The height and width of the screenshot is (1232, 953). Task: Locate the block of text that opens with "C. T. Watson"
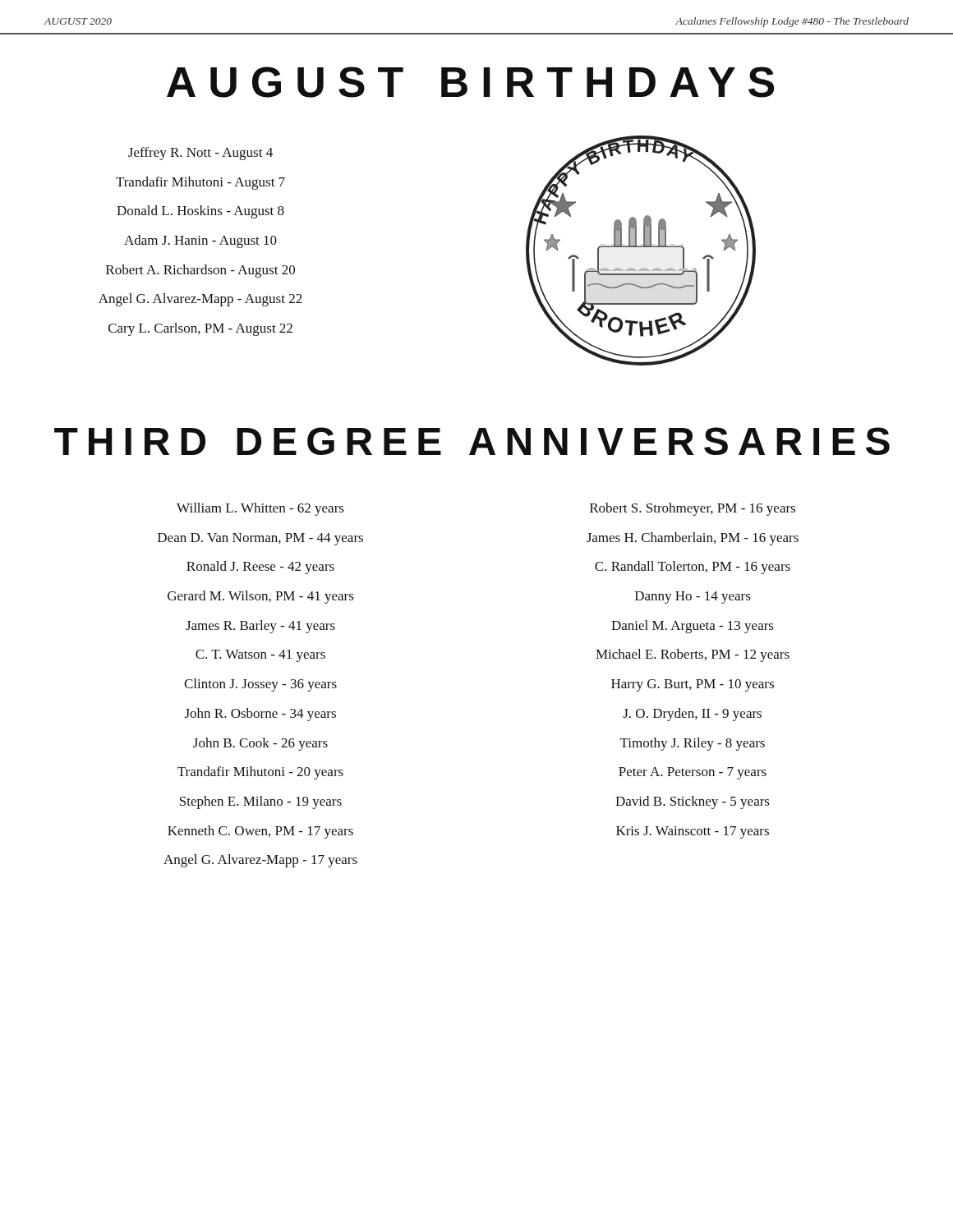tap(260, 655)
